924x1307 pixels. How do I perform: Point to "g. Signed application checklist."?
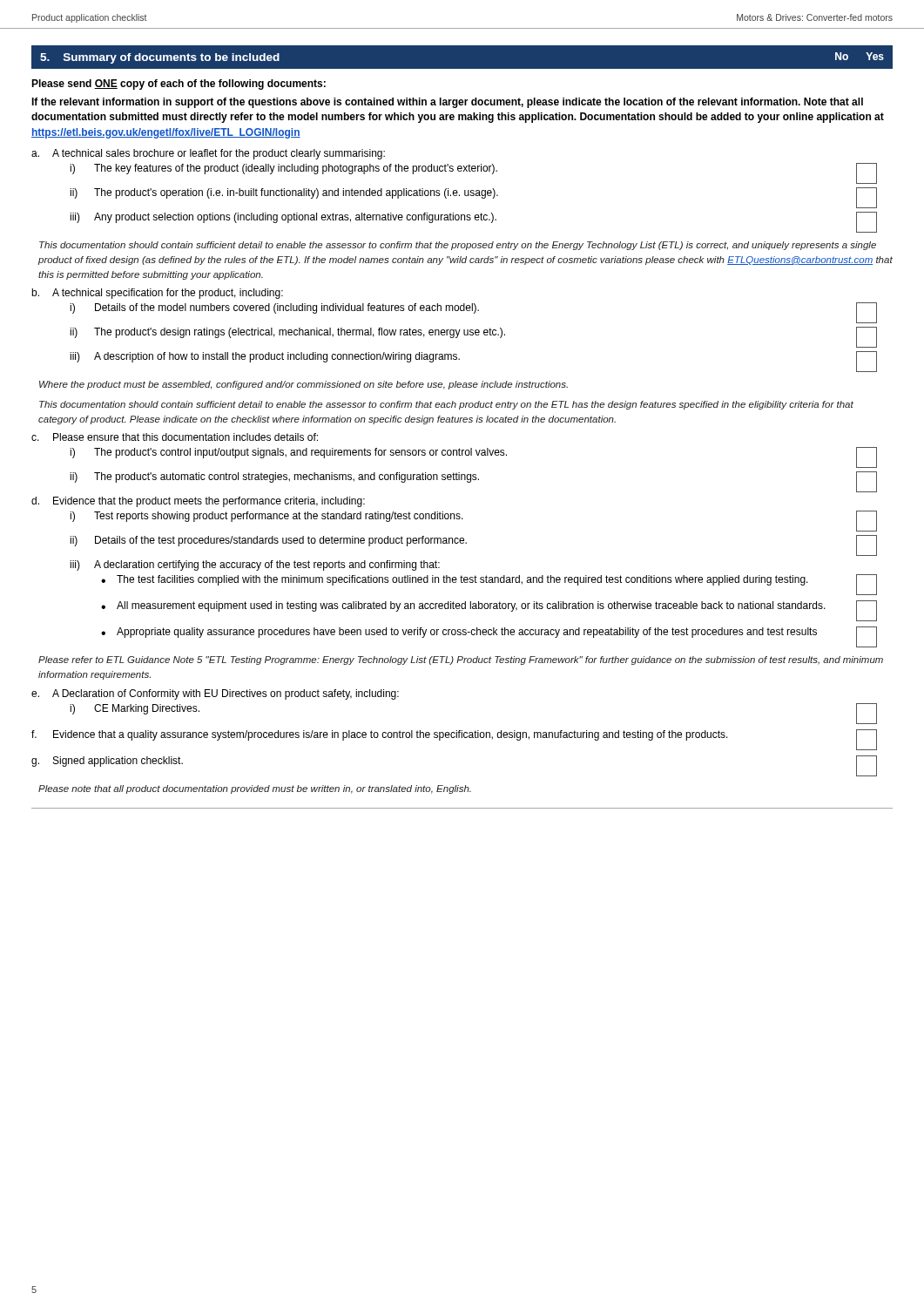pos(94,765)
